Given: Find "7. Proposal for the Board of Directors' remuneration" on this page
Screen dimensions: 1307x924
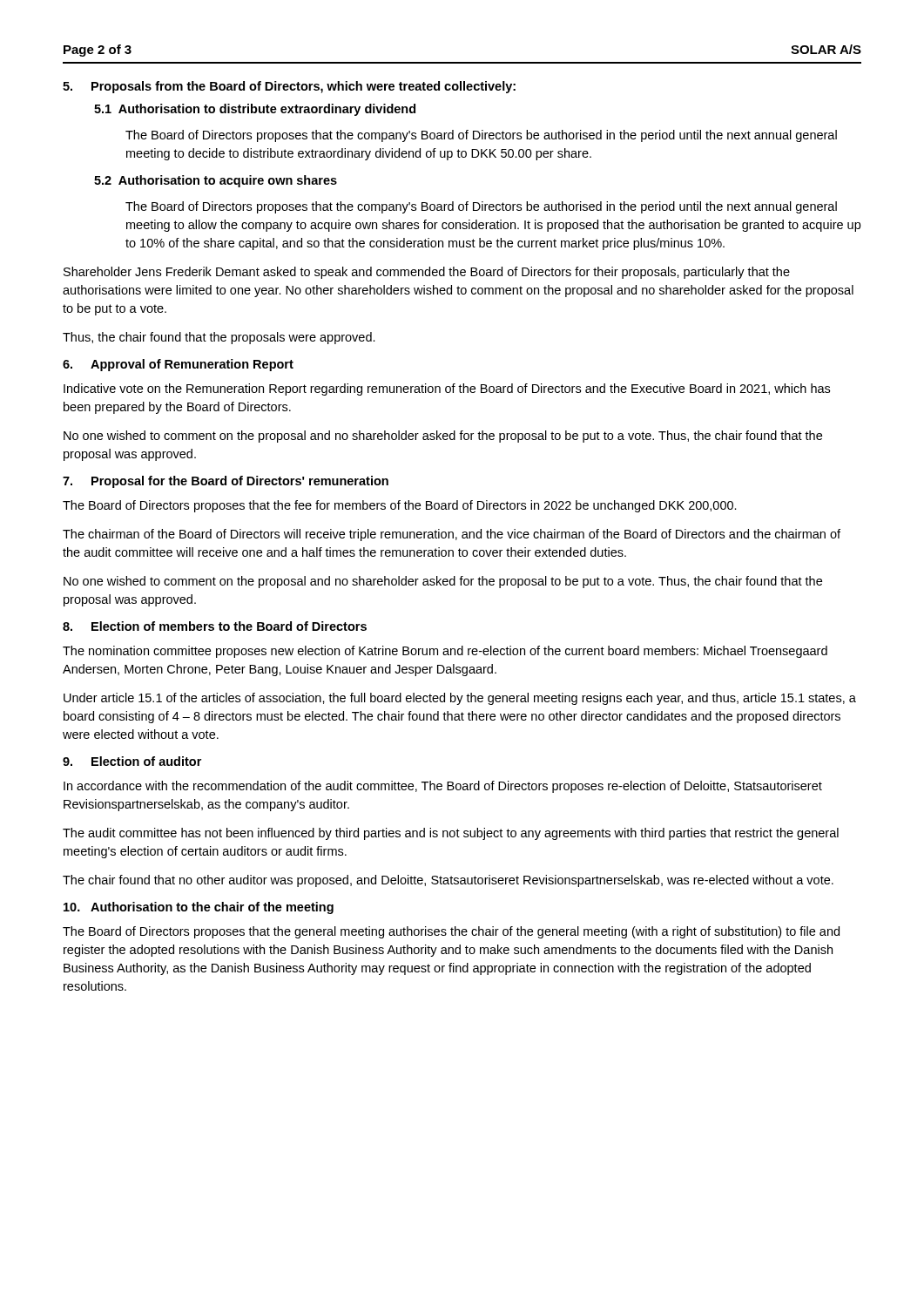Looking at the screenshot, I should 226,482.
